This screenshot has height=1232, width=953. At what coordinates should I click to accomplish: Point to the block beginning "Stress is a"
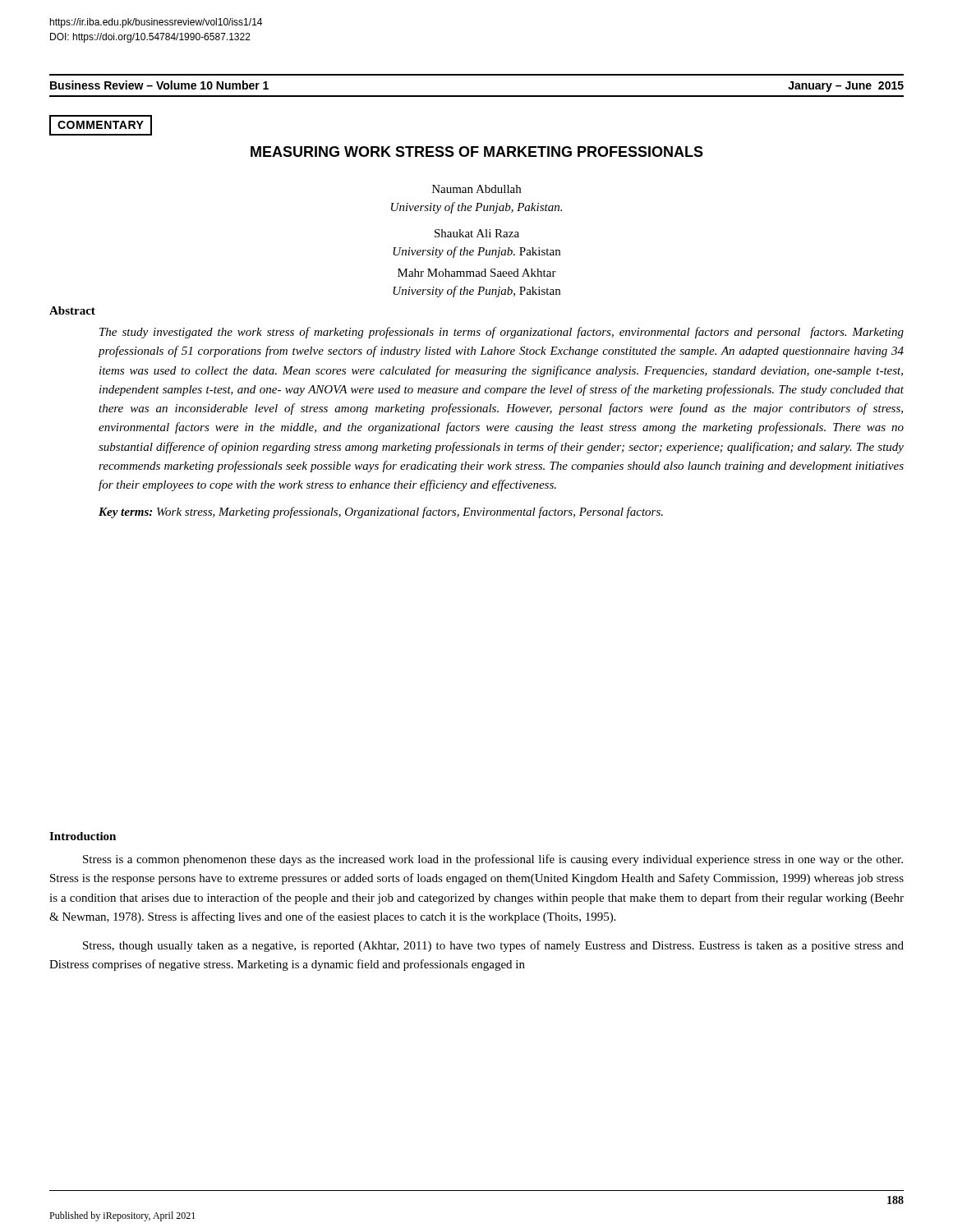point(476,888)
